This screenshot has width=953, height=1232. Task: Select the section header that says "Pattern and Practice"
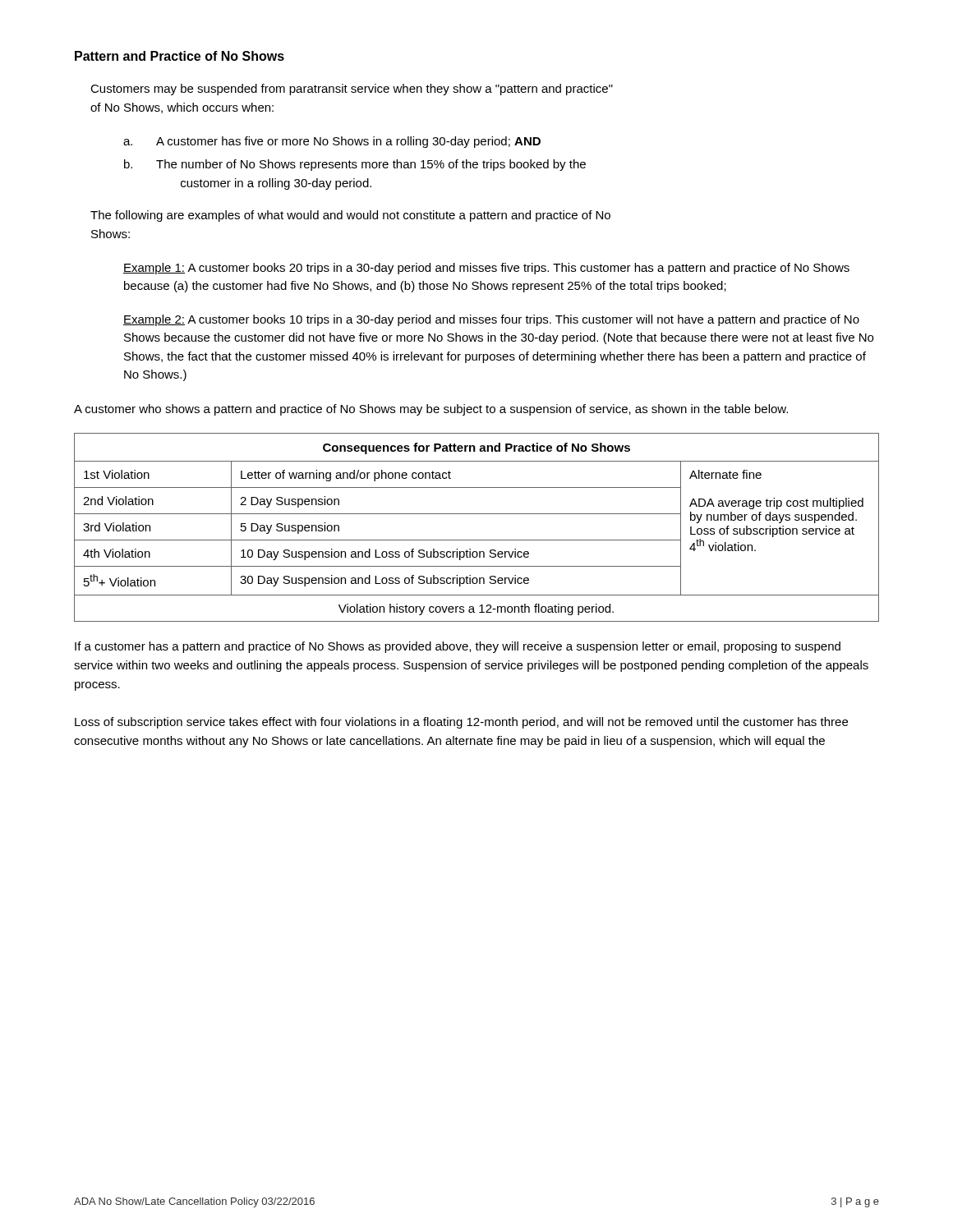click(179, 56)
